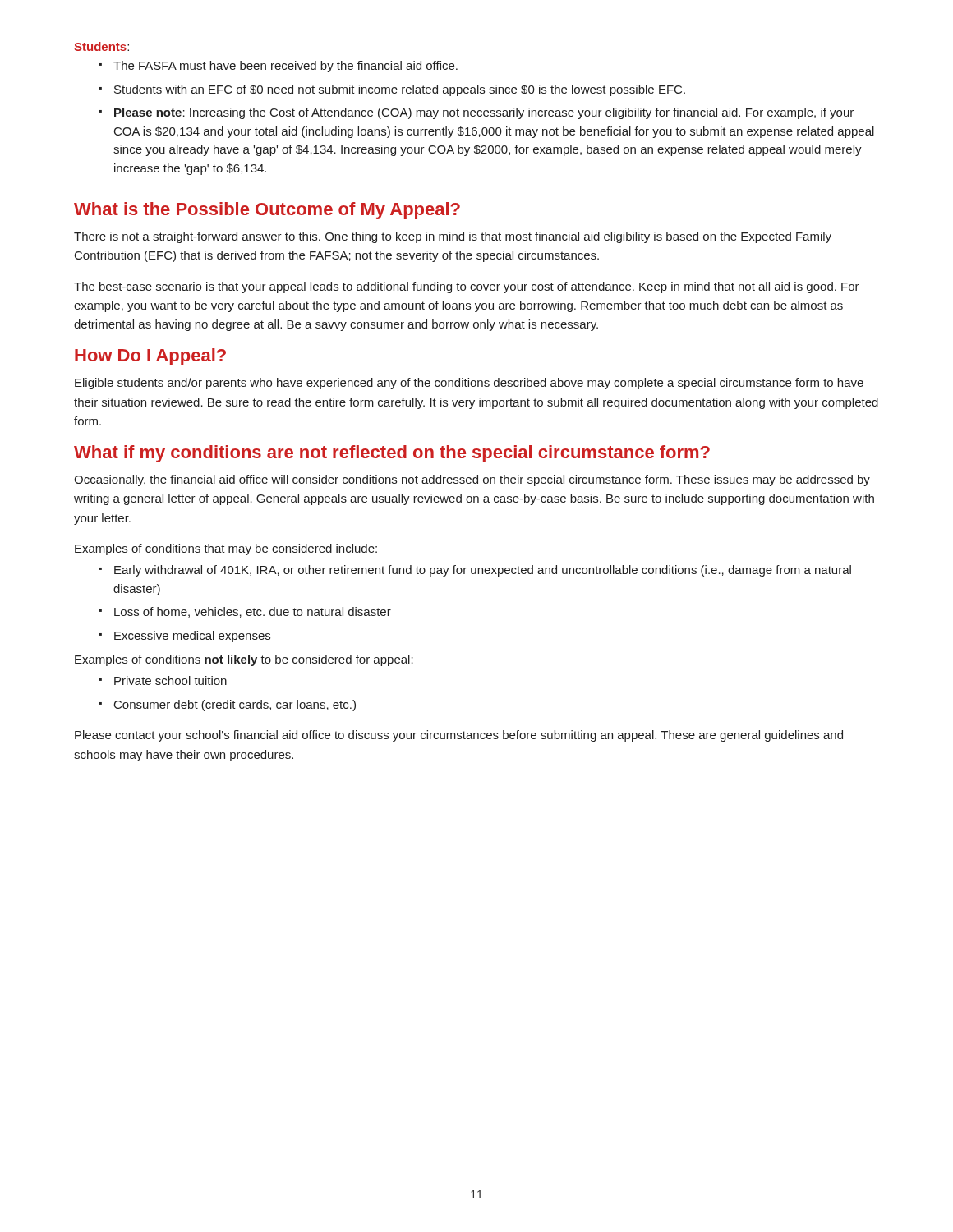Click on the list item that reads "Please note: Increasing the Cost of"
Viewport: 953px width, 1232px height.
tap(489, 140)
